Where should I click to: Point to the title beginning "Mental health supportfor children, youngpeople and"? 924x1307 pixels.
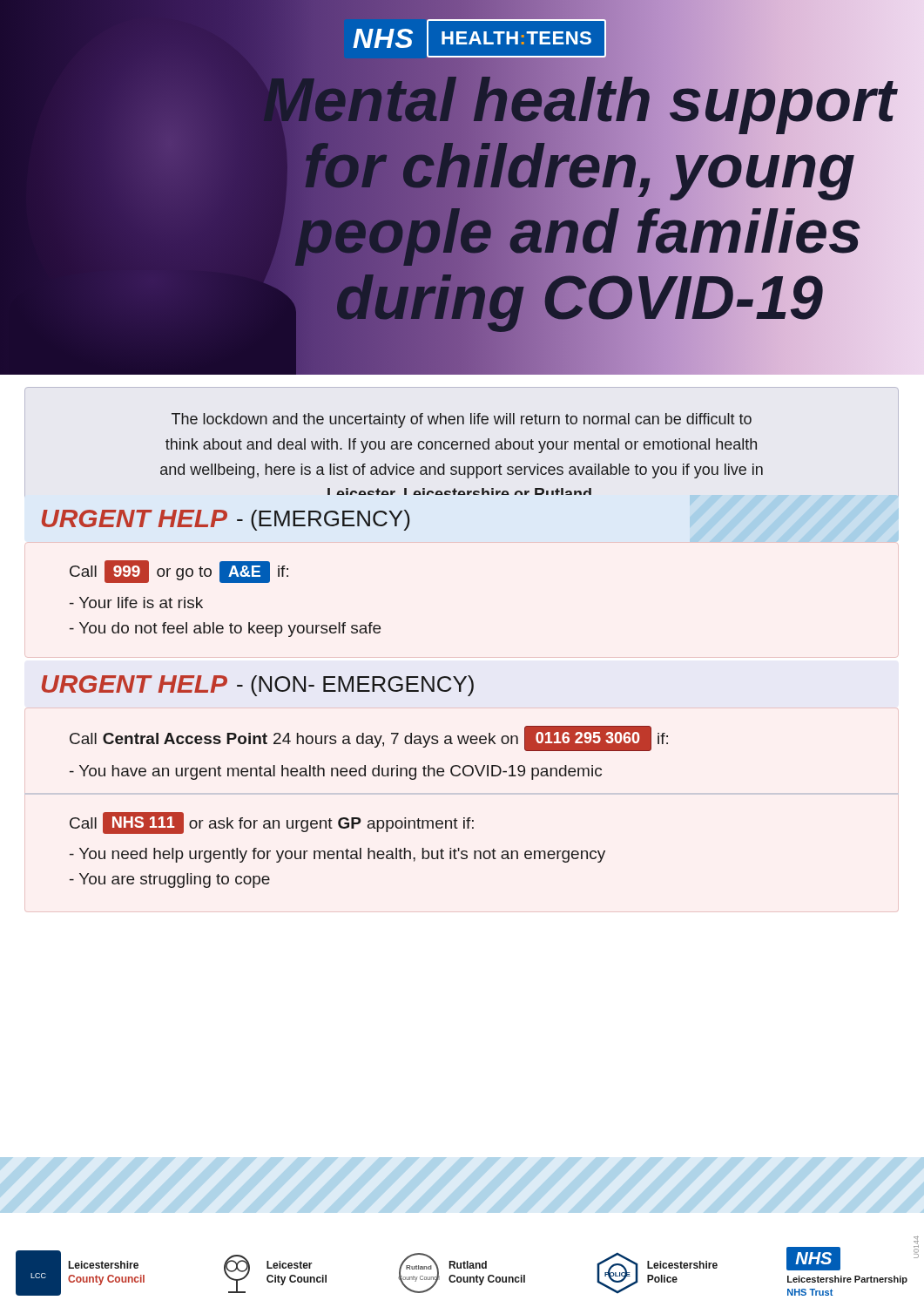(x=579, y=200)
